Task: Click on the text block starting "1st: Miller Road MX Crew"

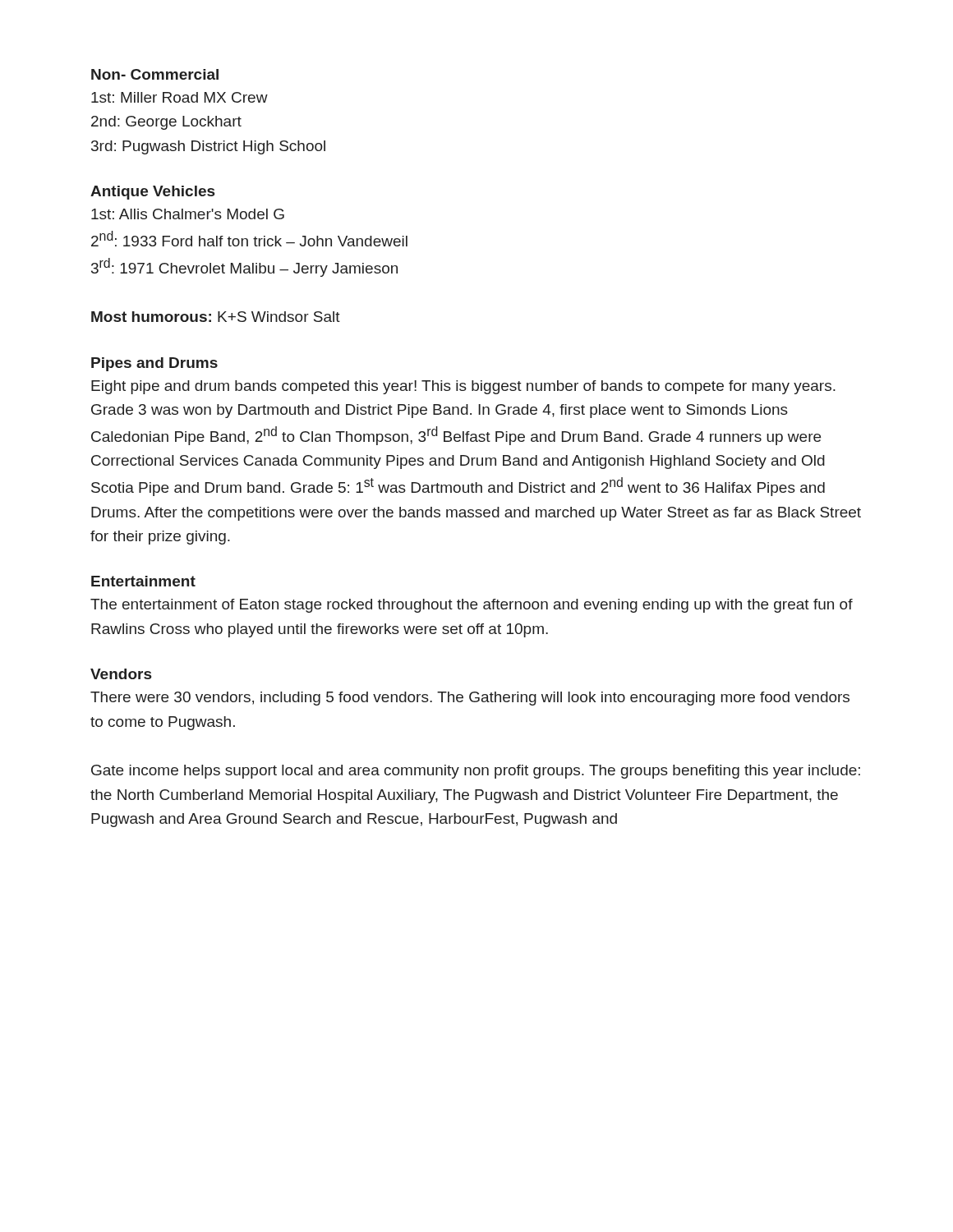Action: click(179, 97)
